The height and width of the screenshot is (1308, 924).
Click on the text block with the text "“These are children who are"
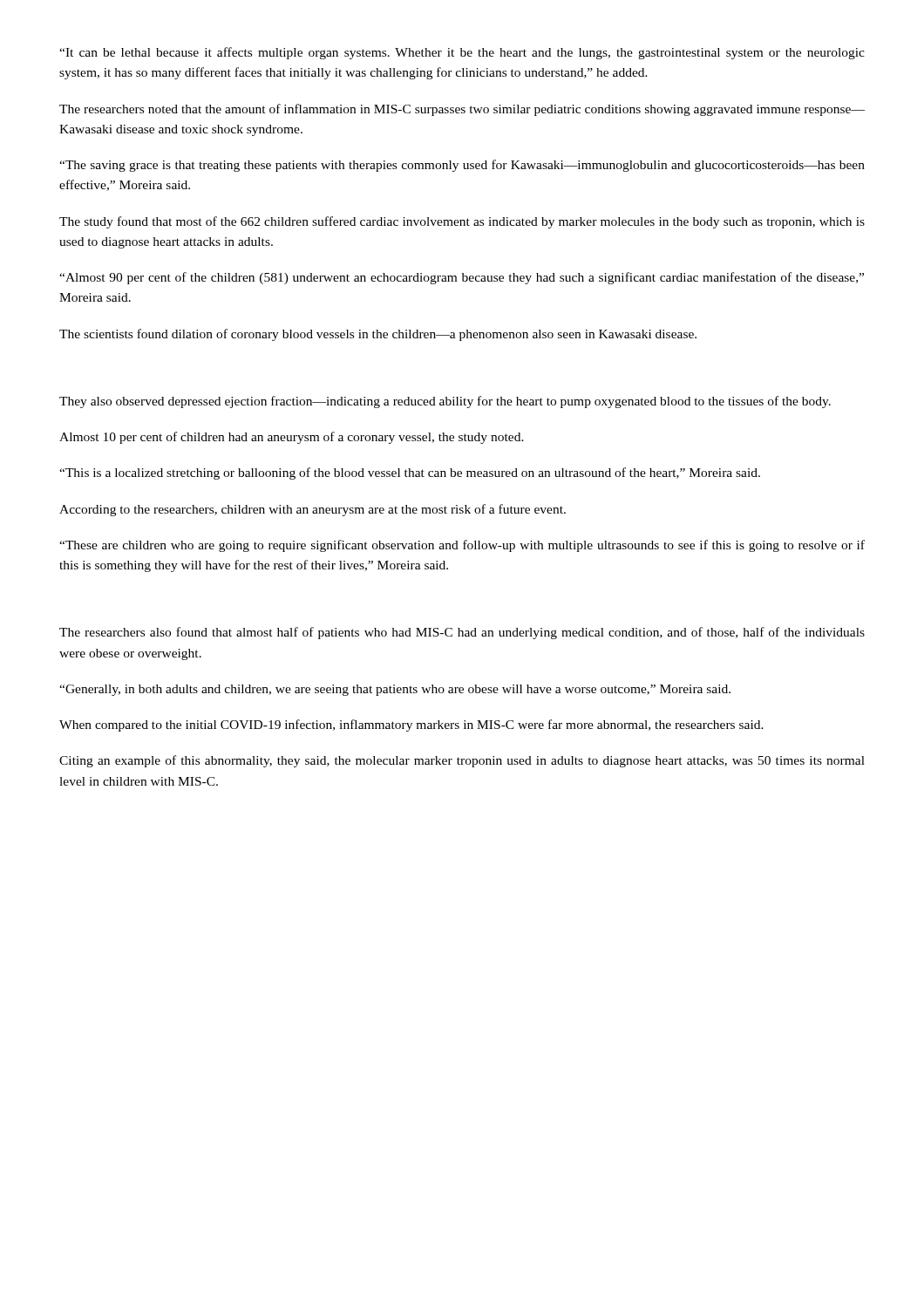[462, 554]
